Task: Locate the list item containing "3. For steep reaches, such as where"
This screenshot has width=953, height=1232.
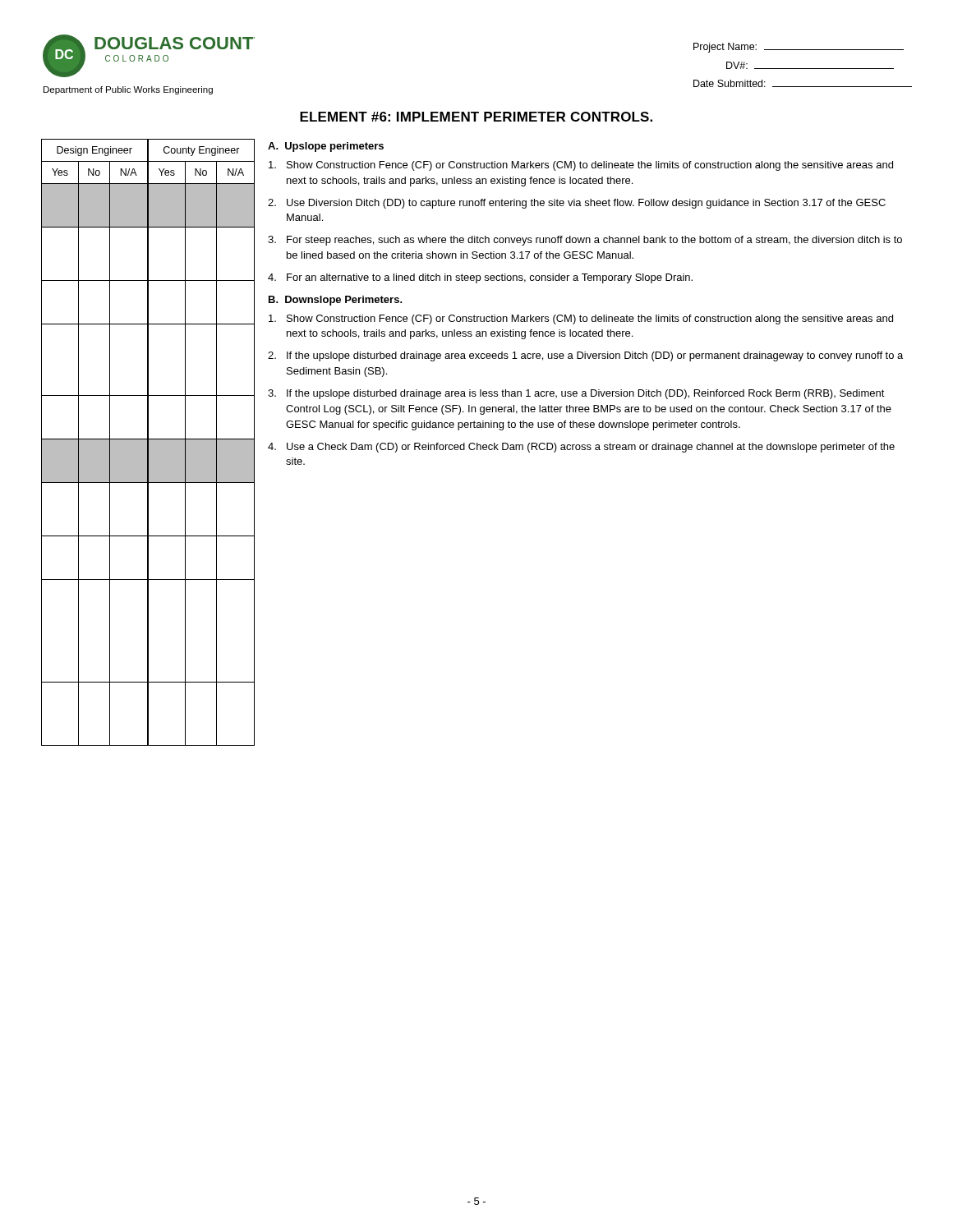Action: point(590,248)
